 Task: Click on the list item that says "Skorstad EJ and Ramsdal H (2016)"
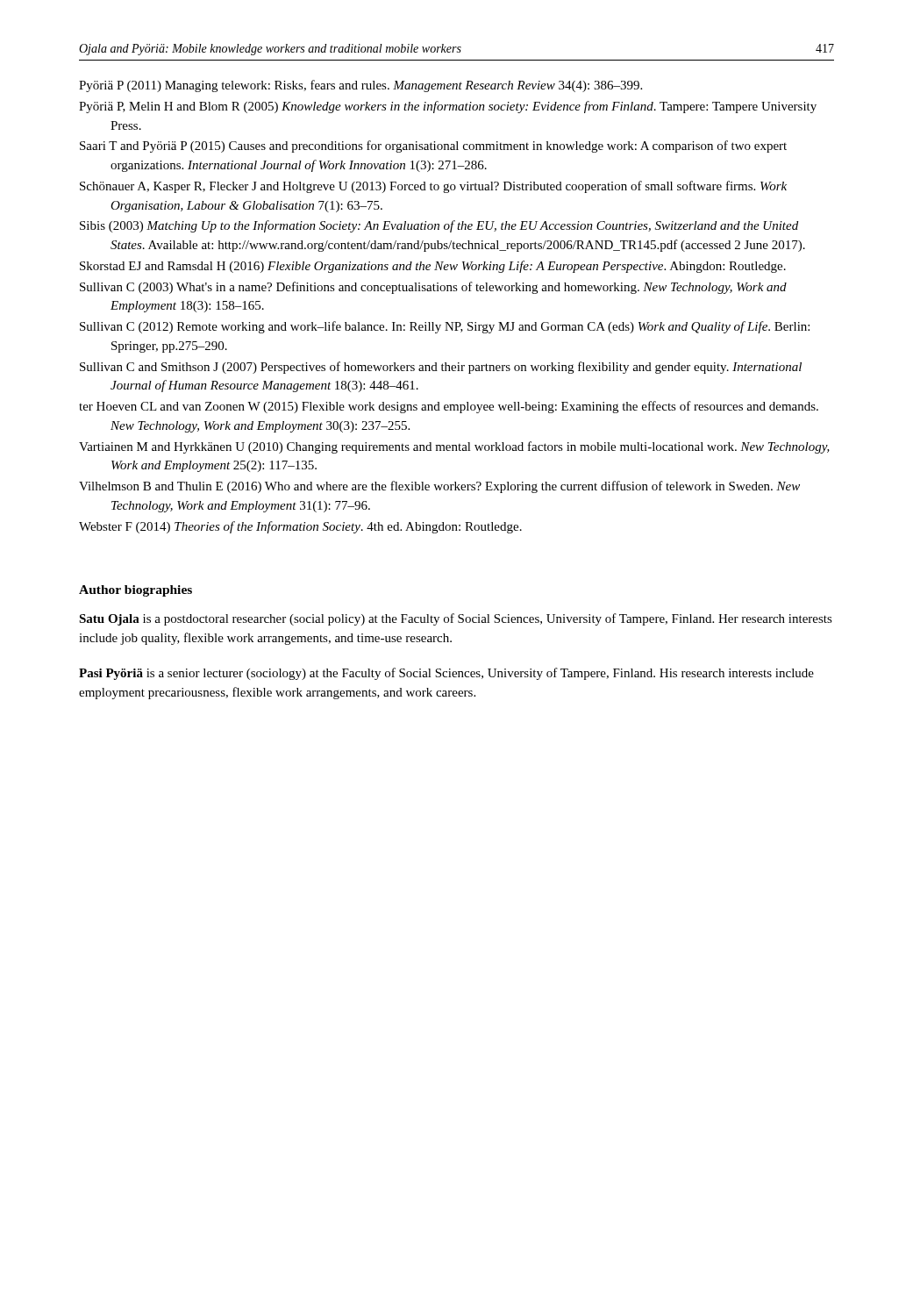[433, 266]
